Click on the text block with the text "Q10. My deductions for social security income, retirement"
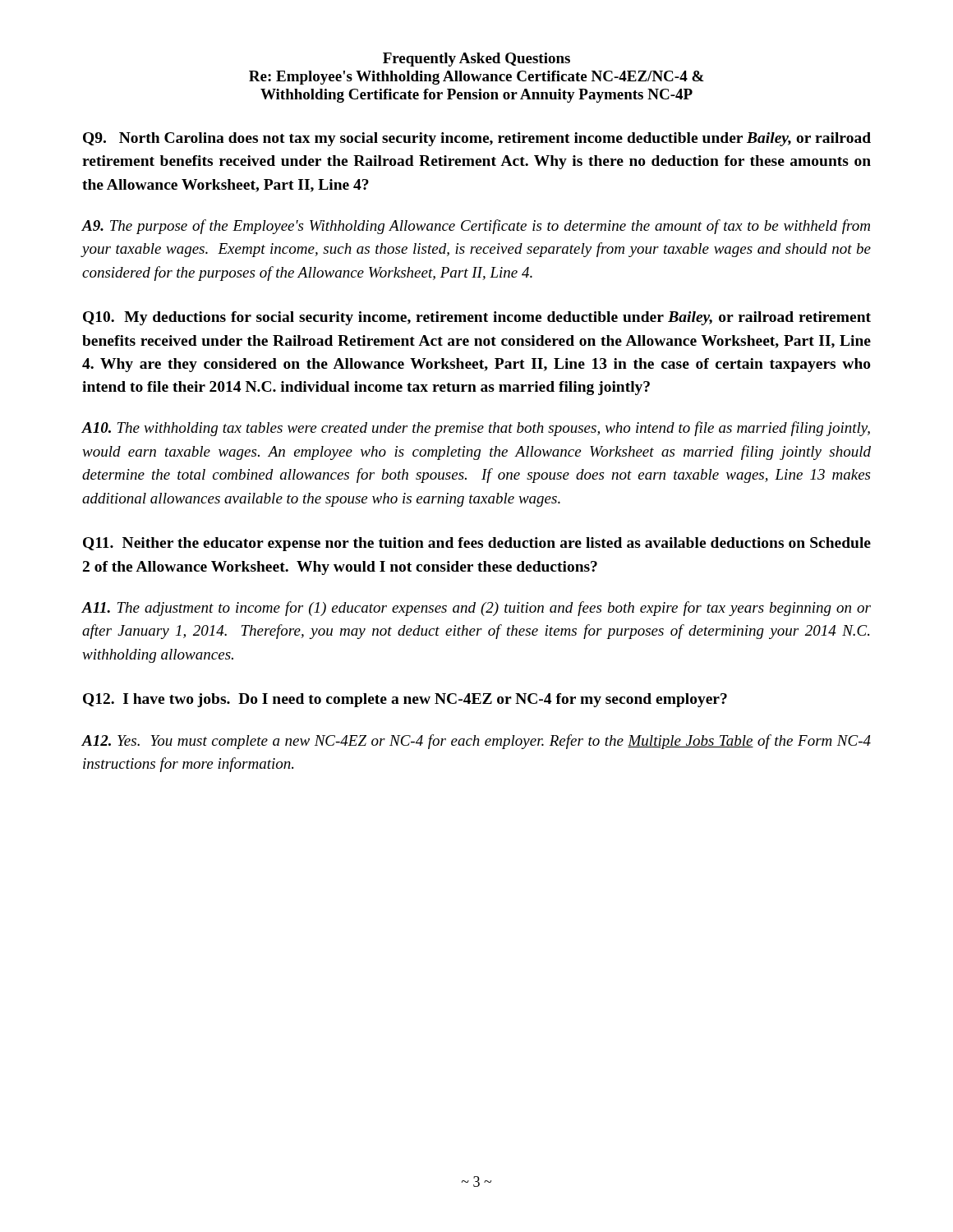953x1232 pixels. (x=476, y=352)
